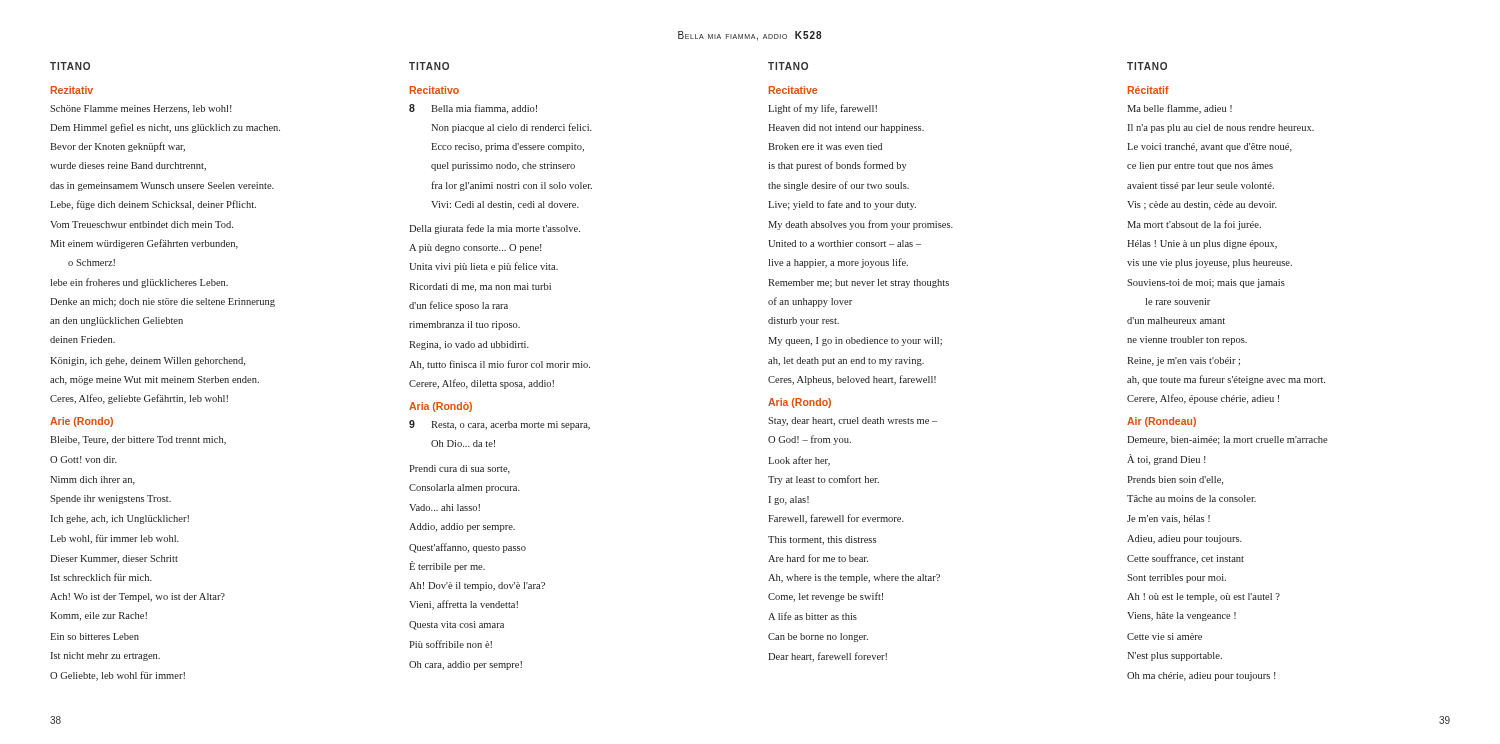This screenshot has width=1500, height=744.
Task: Locate the block of text that opens with "Della giurata fede la mia morte t'assolve."
Action: pos(494,229)
